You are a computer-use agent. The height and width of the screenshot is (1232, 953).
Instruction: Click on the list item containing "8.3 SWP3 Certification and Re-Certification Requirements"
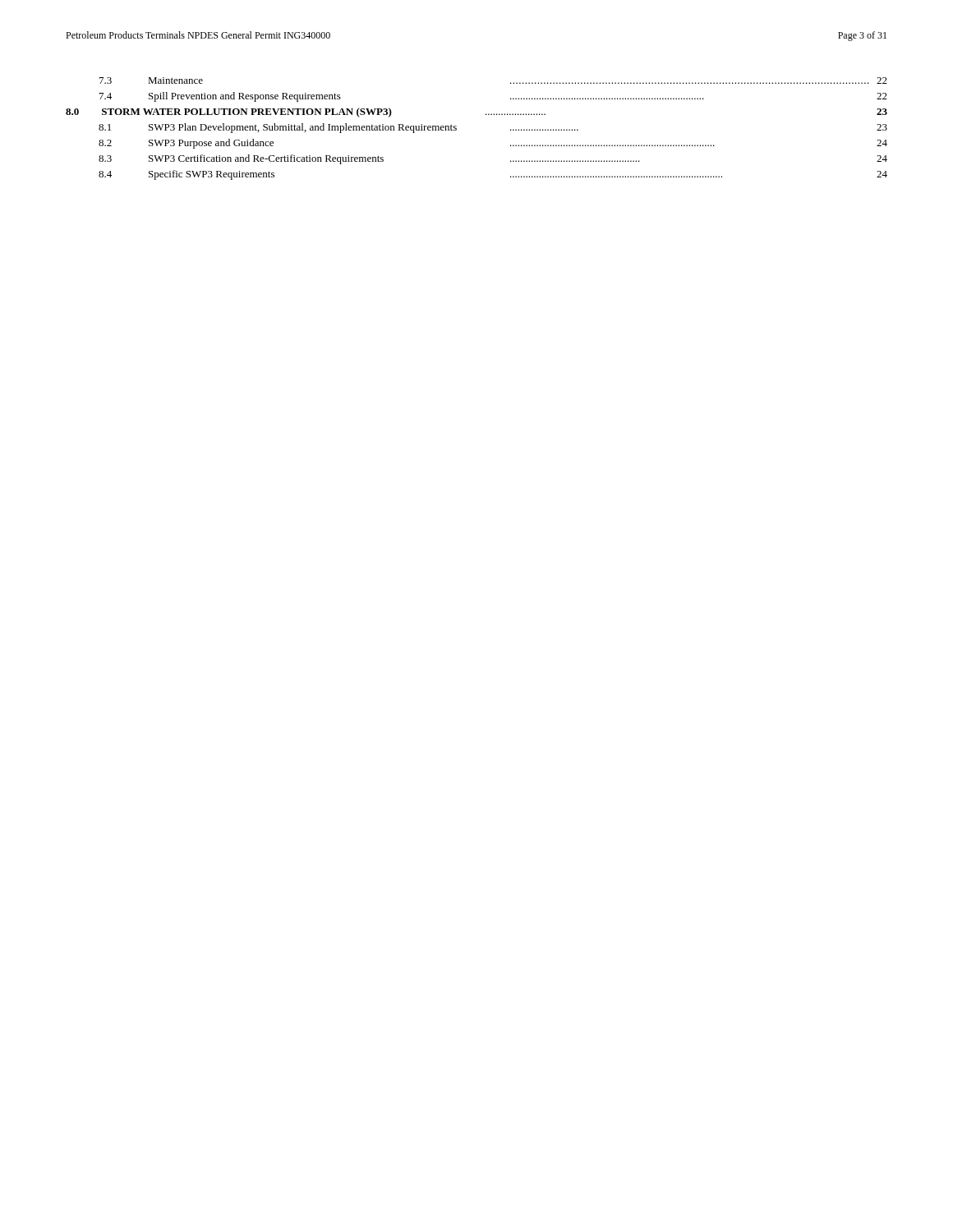click(x=270, y=160)
